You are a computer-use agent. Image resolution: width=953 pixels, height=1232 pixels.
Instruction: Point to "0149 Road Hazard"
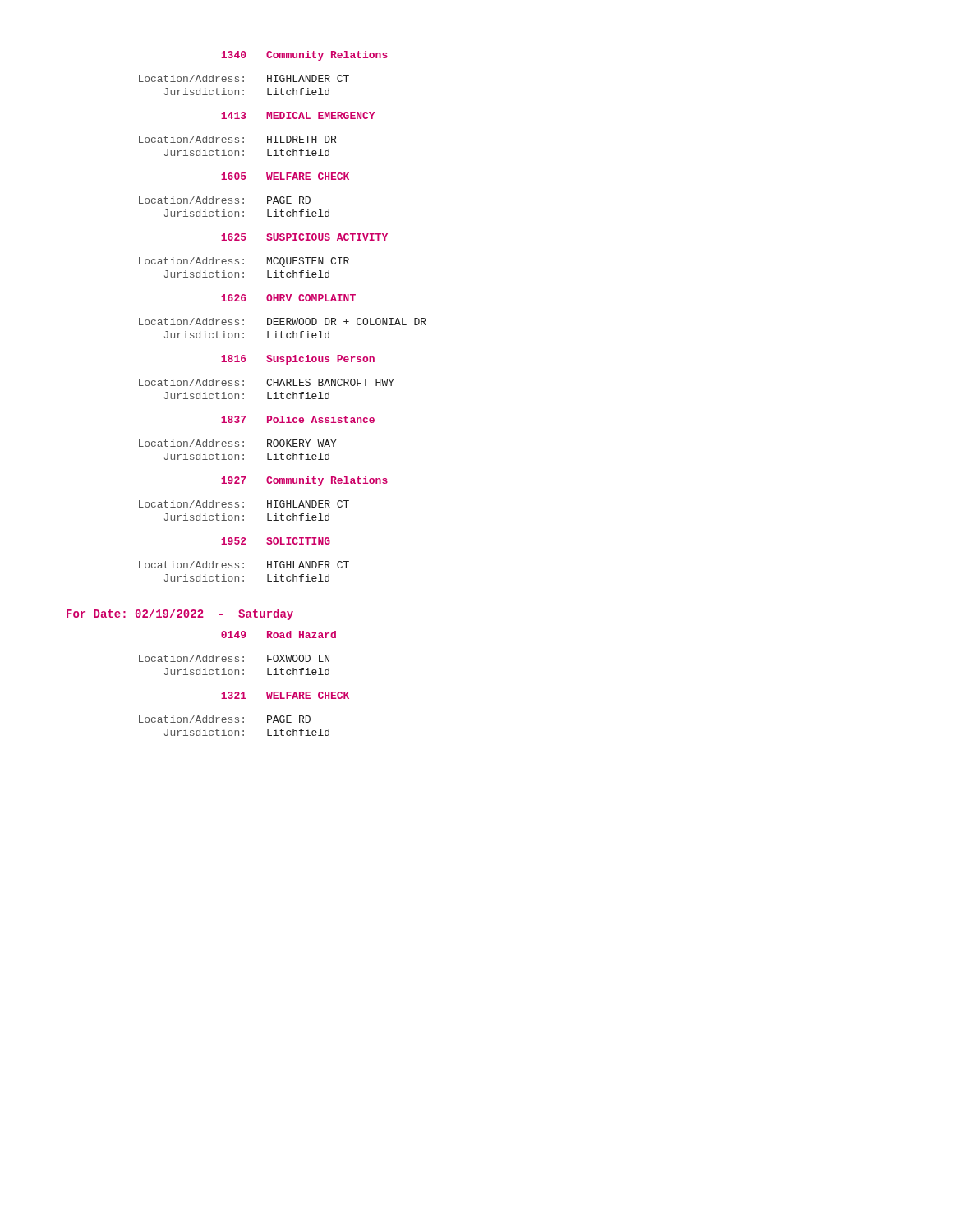coord(279,634)
